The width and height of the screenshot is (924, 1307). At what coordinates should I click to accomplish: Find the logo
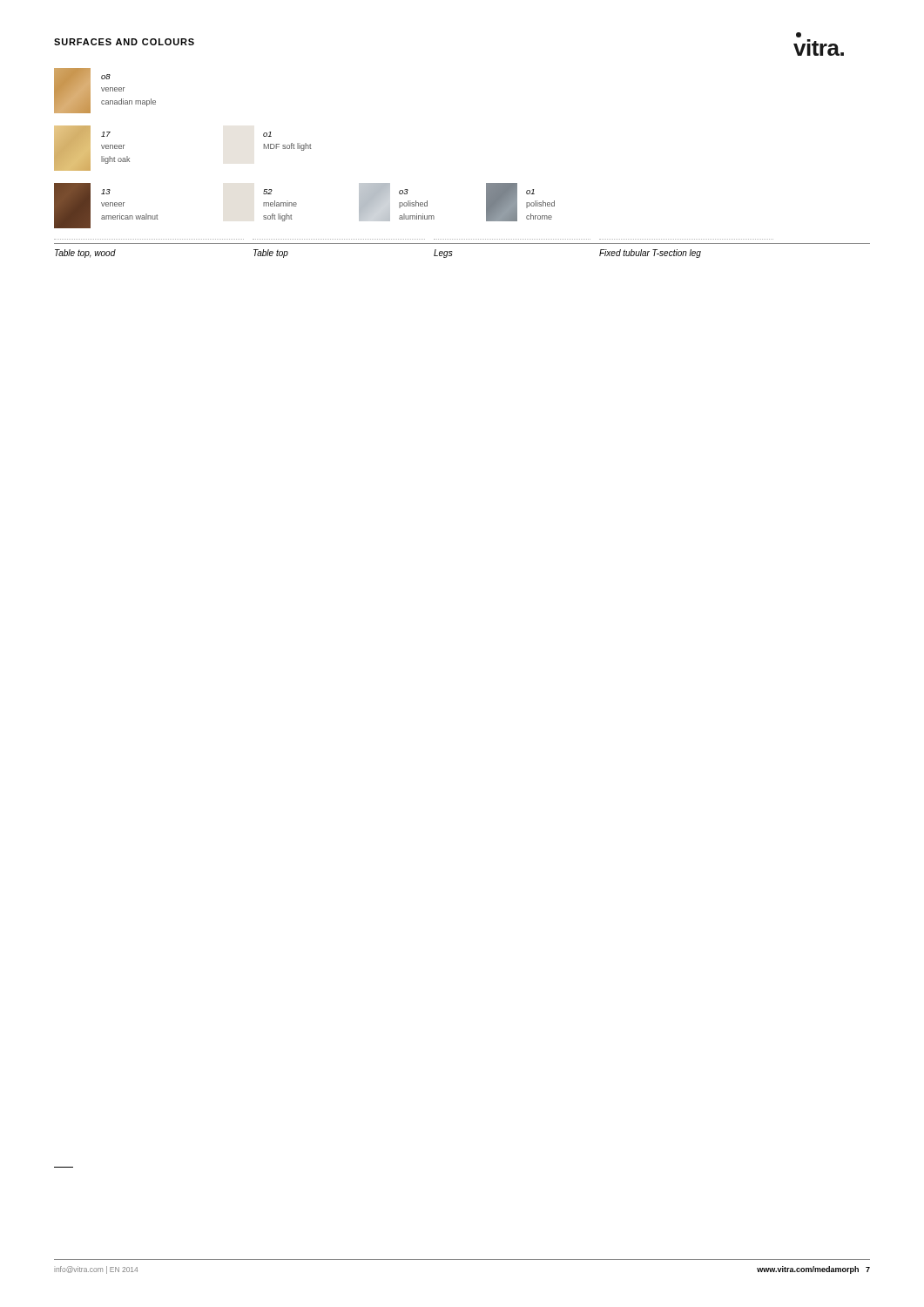pyautogui.click(x=833, y=47)
